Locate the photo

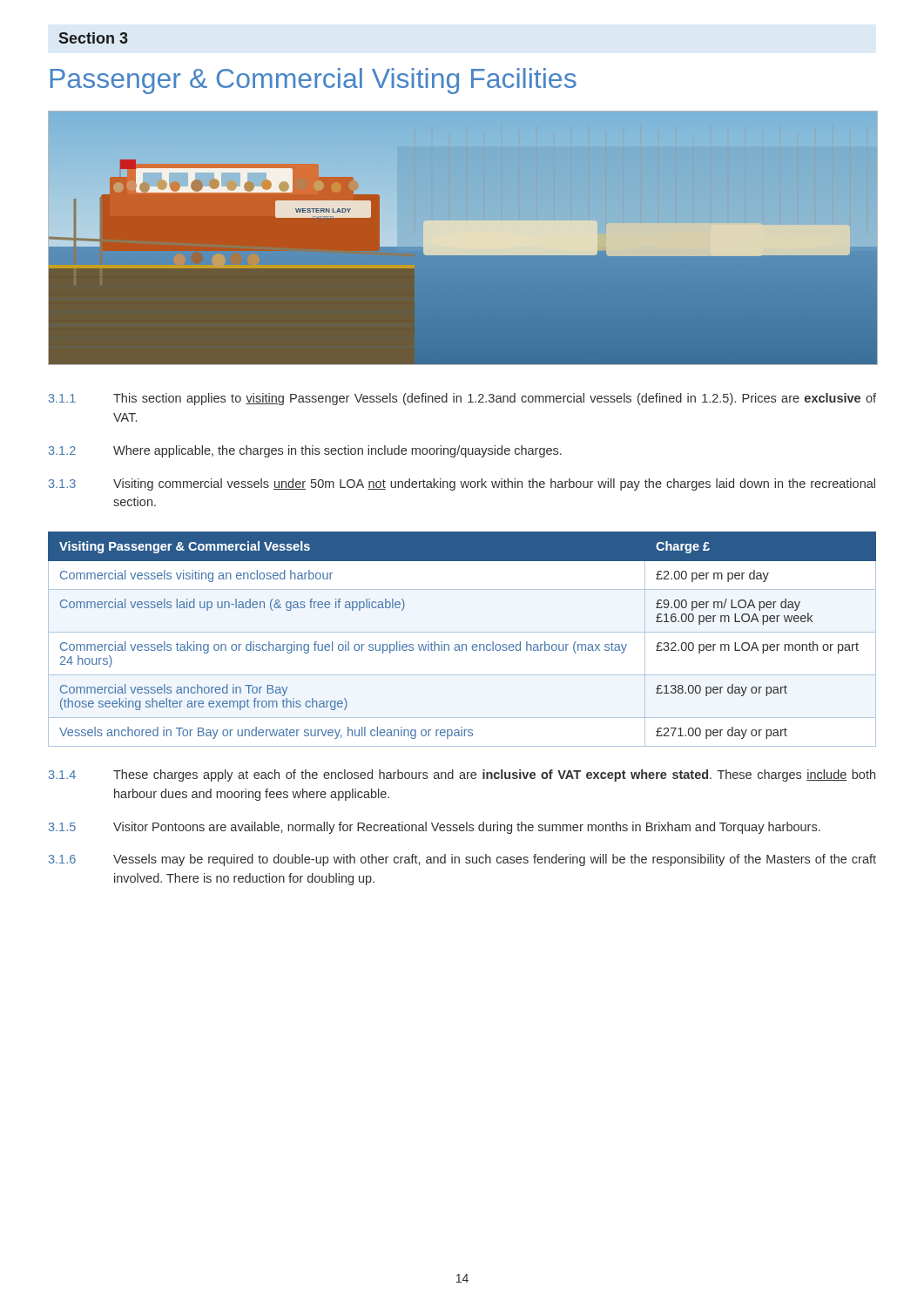click(463, 238)
